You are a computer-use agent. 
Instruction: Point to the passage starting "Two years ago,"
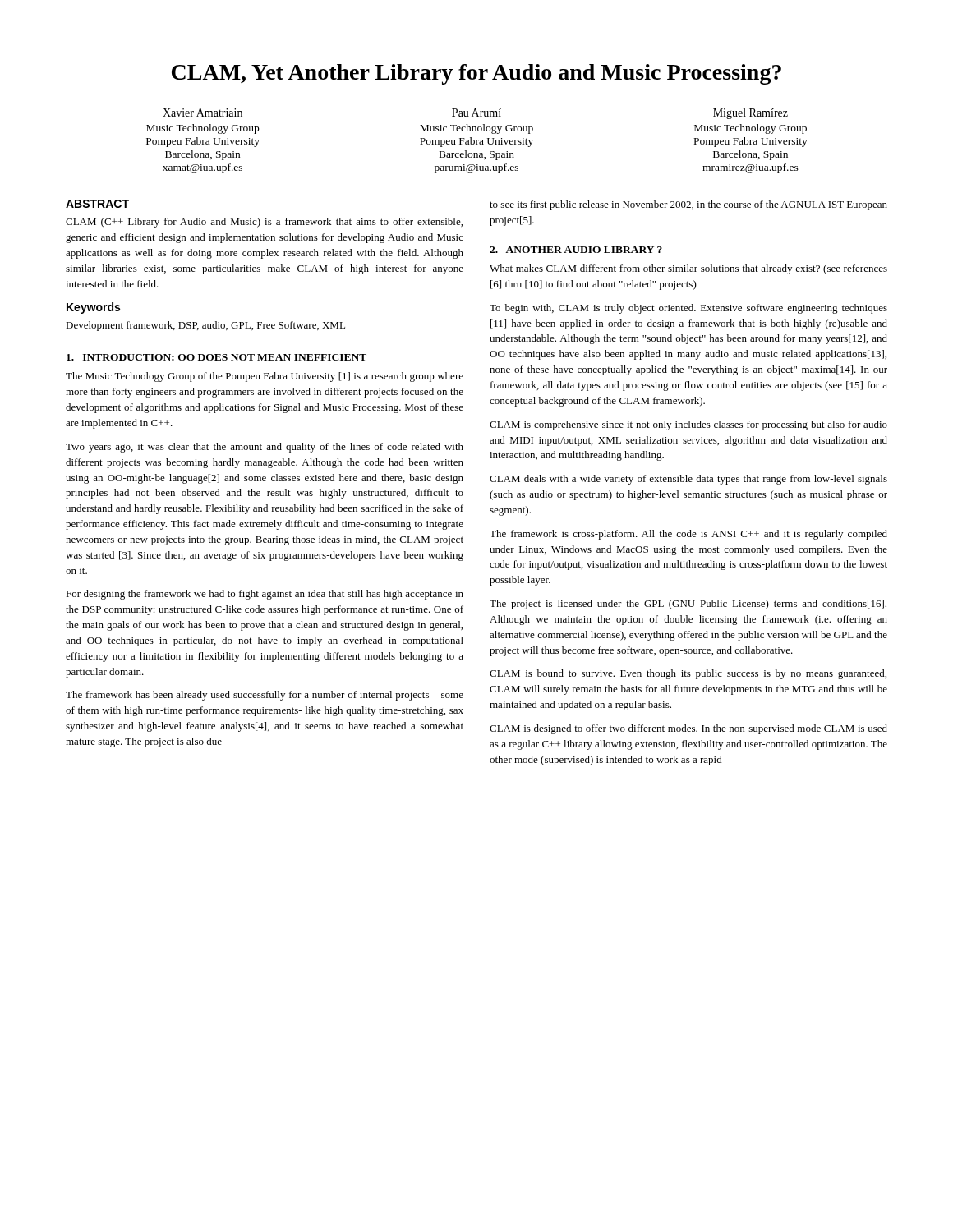coord(265,508)
